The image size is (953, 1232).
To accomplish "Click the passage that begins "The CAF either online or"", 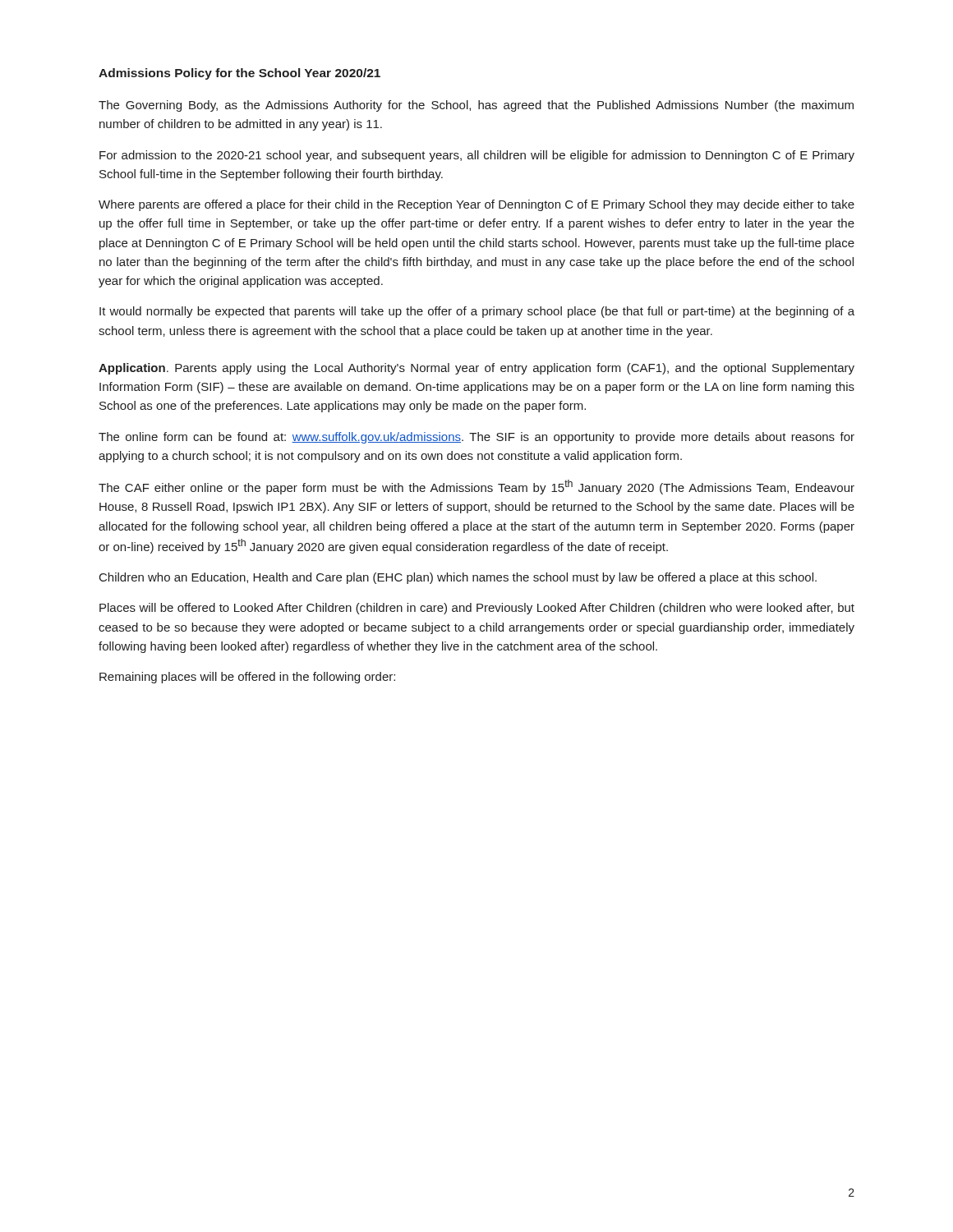I will pos(476,516).
